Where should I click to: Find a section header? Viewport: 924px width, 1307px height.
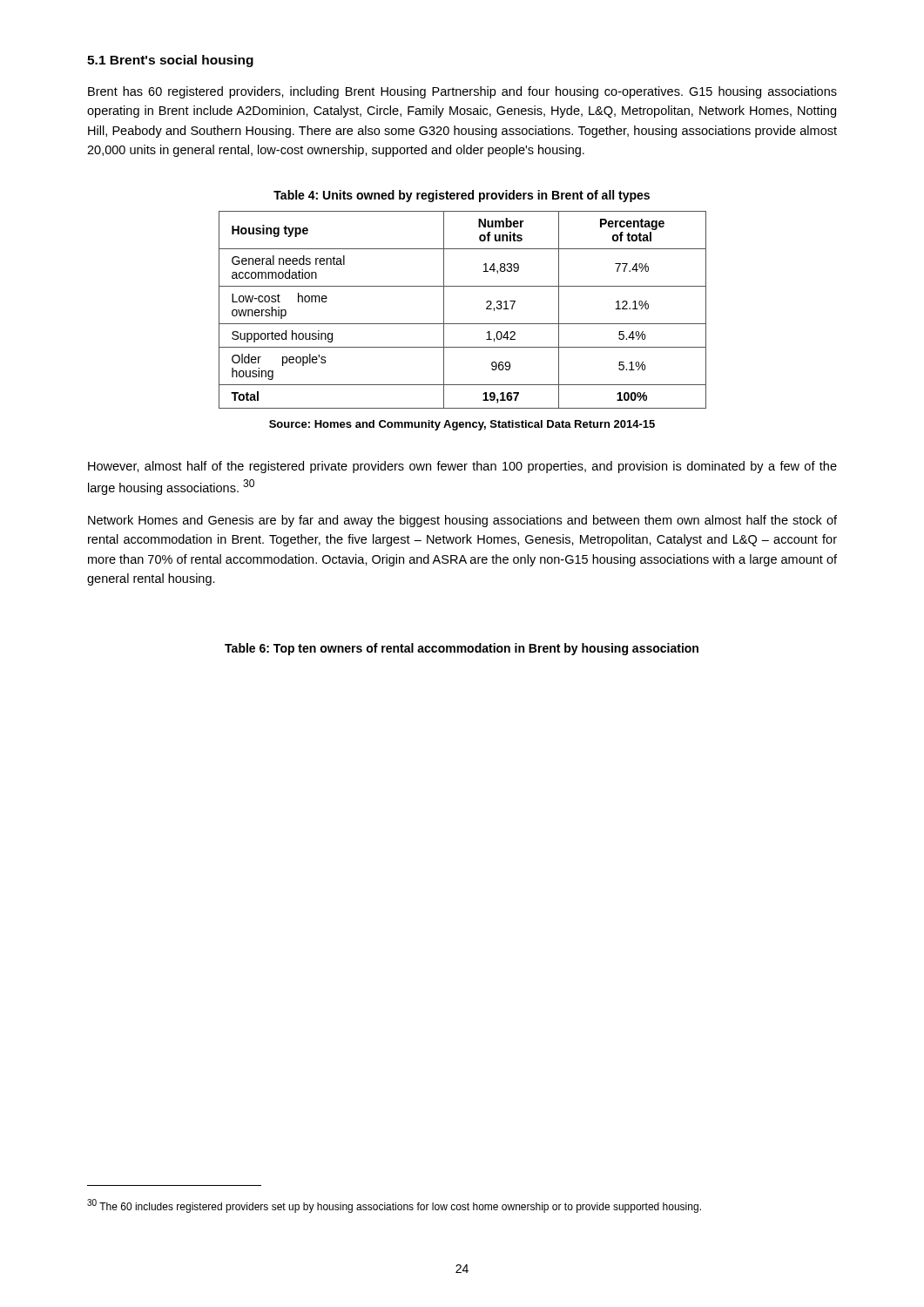tap(170, 60)
